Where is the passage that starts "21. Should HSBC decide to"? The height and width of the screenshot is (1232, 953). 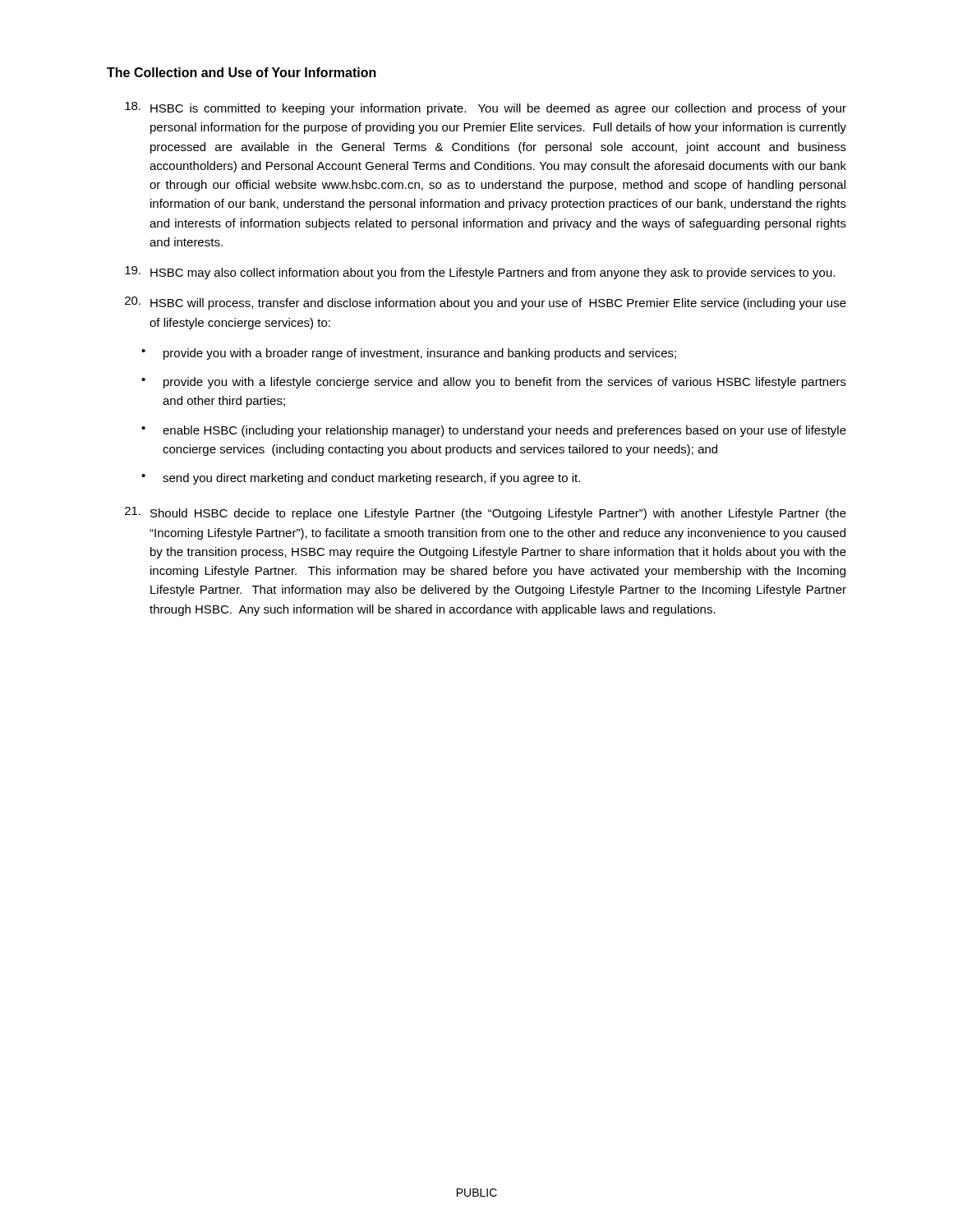tap(476, 561)
